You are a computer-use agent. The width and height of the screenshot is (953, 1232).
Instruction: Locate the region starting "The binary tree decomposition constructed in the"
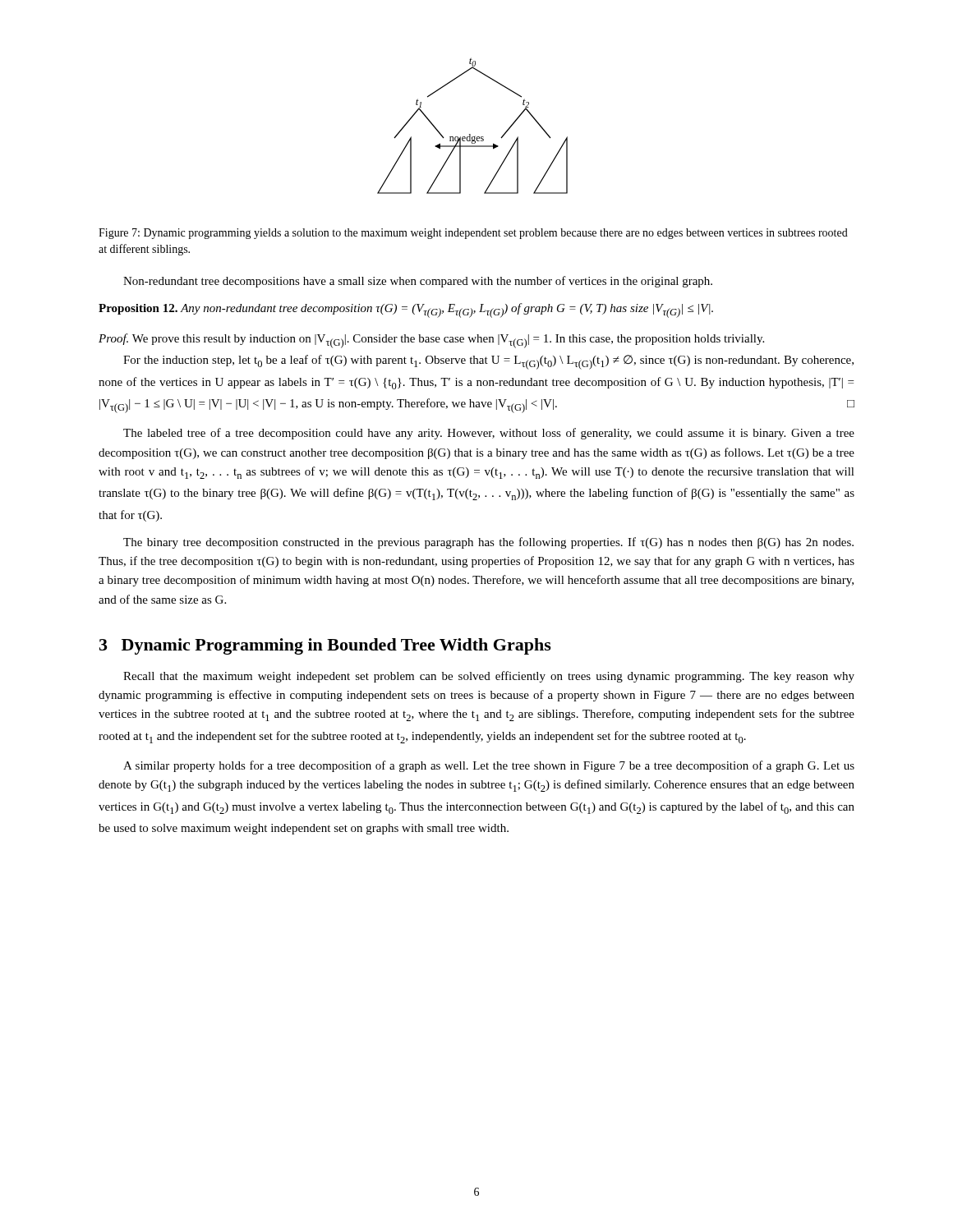(476, 571)
